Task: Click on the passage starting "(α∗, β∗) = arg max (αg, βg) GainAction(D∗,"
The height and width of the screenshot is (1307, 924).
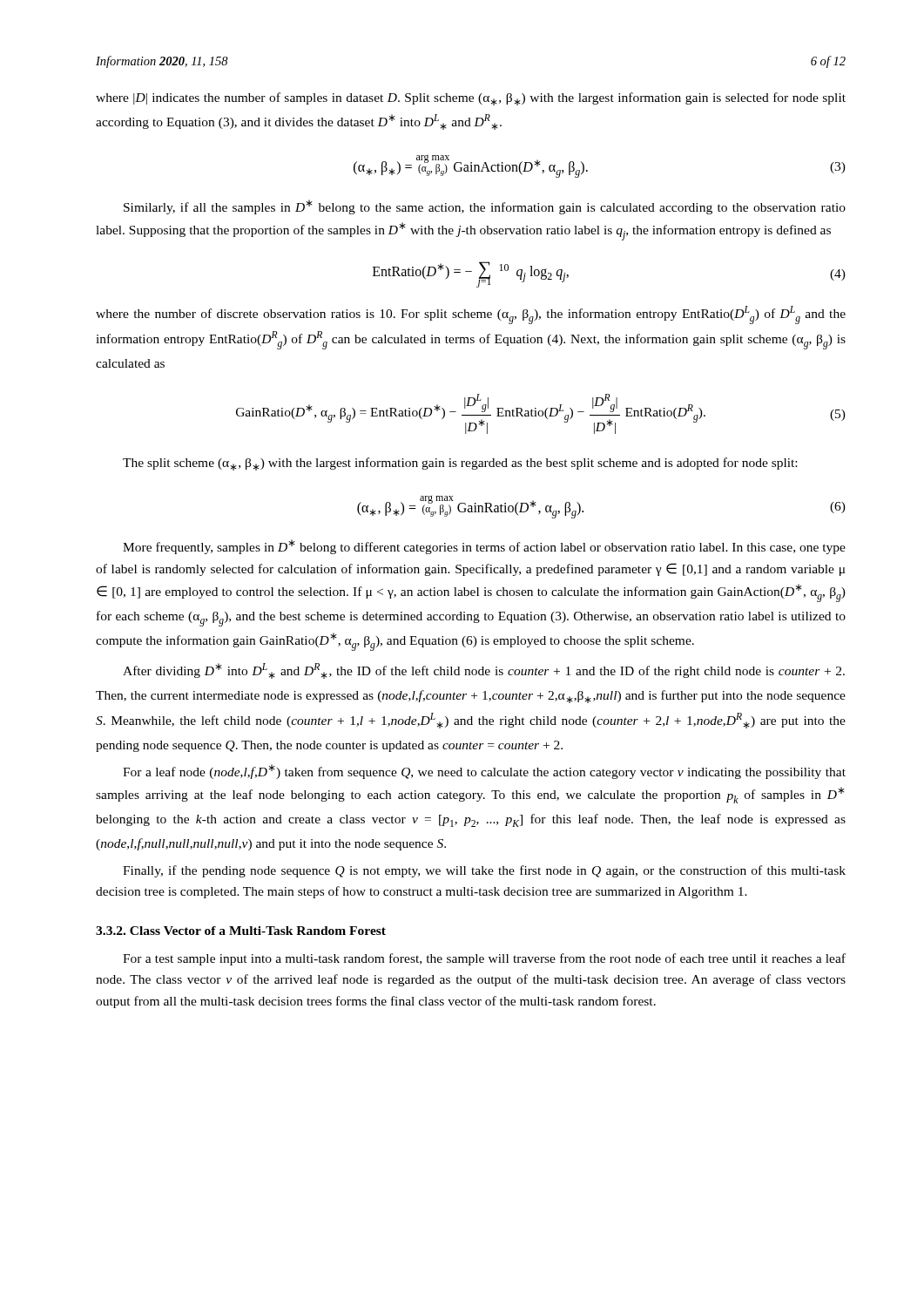Action: click(471, 166)
